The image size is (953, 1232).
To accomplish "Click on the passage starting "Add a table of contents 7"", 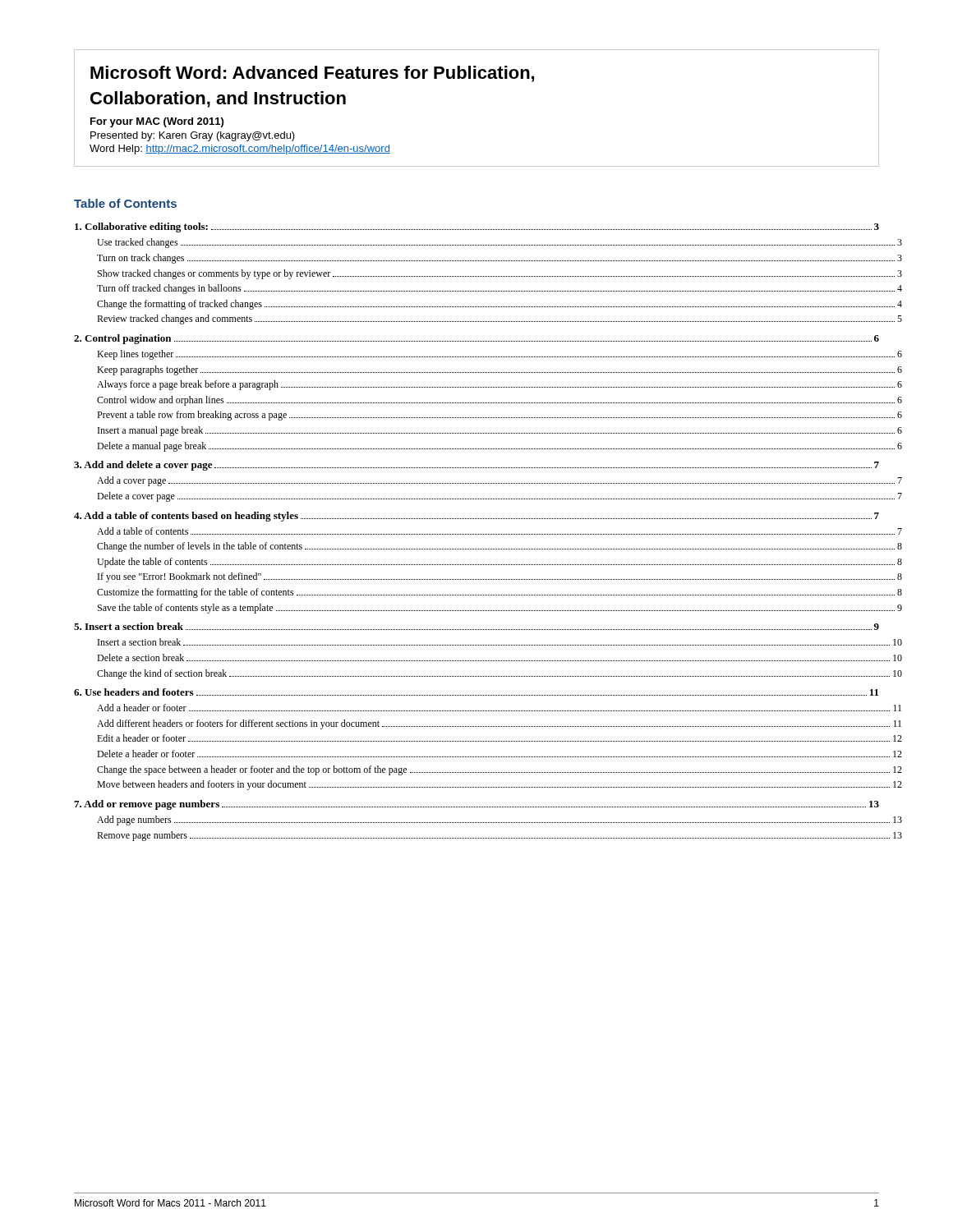I will [500, 531].
